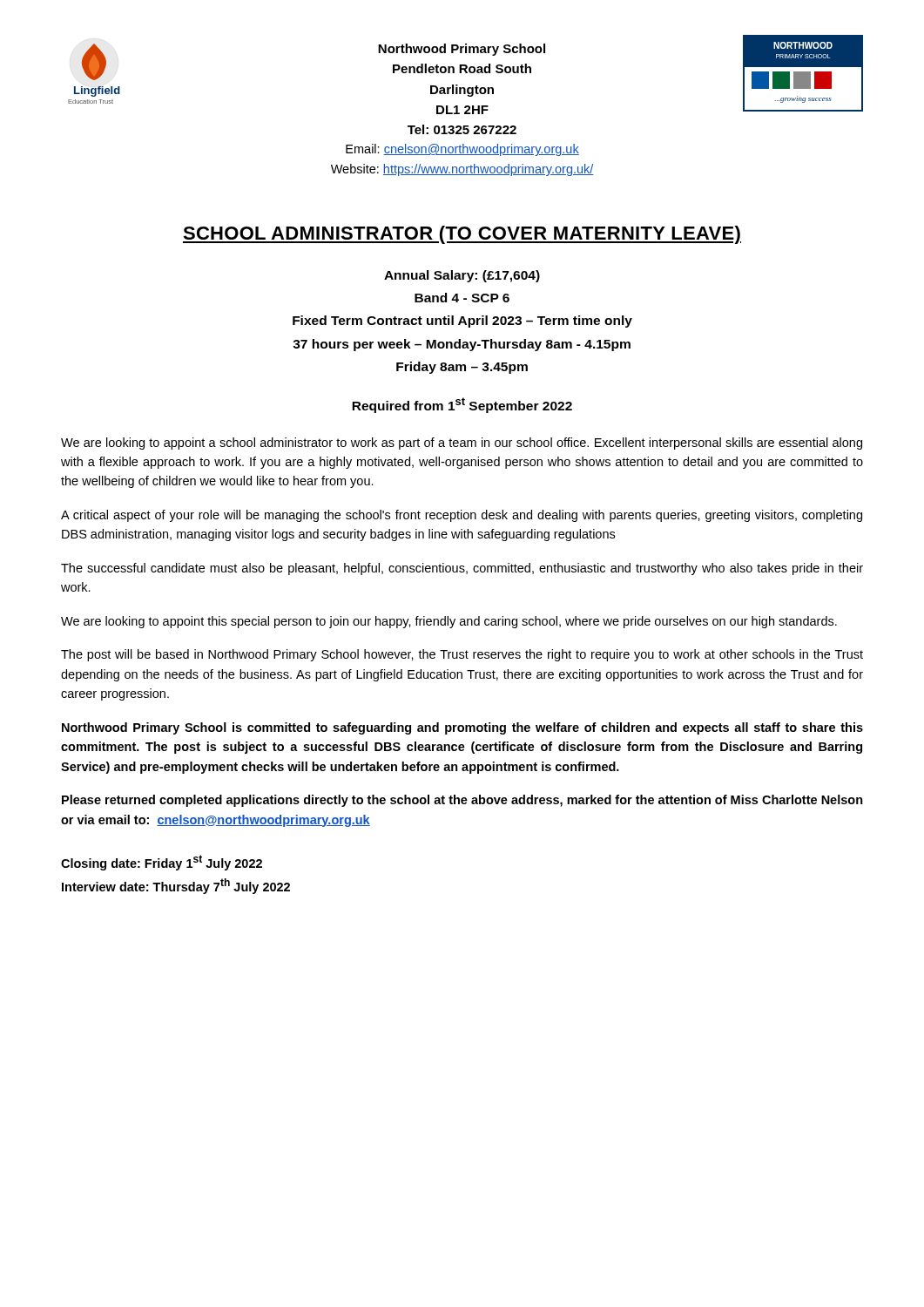The image size is (924, 1307).
Task: Point to the element starting "Northwood Primary School is committed to"
Action: tap(462, 747)
